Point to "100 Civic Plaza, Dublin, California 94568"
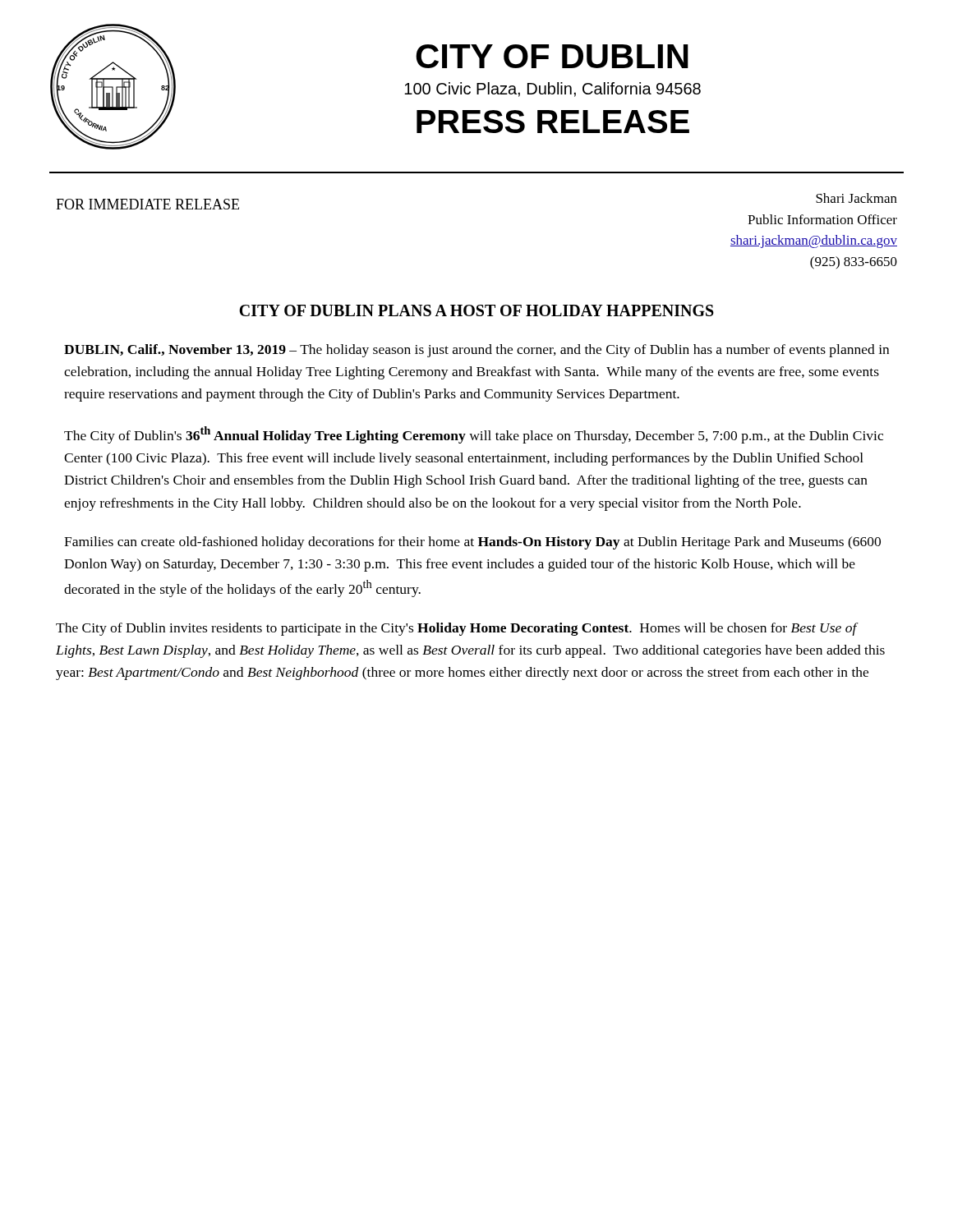953x1232 pixels. pyautogui.click(x=553, y=88)
